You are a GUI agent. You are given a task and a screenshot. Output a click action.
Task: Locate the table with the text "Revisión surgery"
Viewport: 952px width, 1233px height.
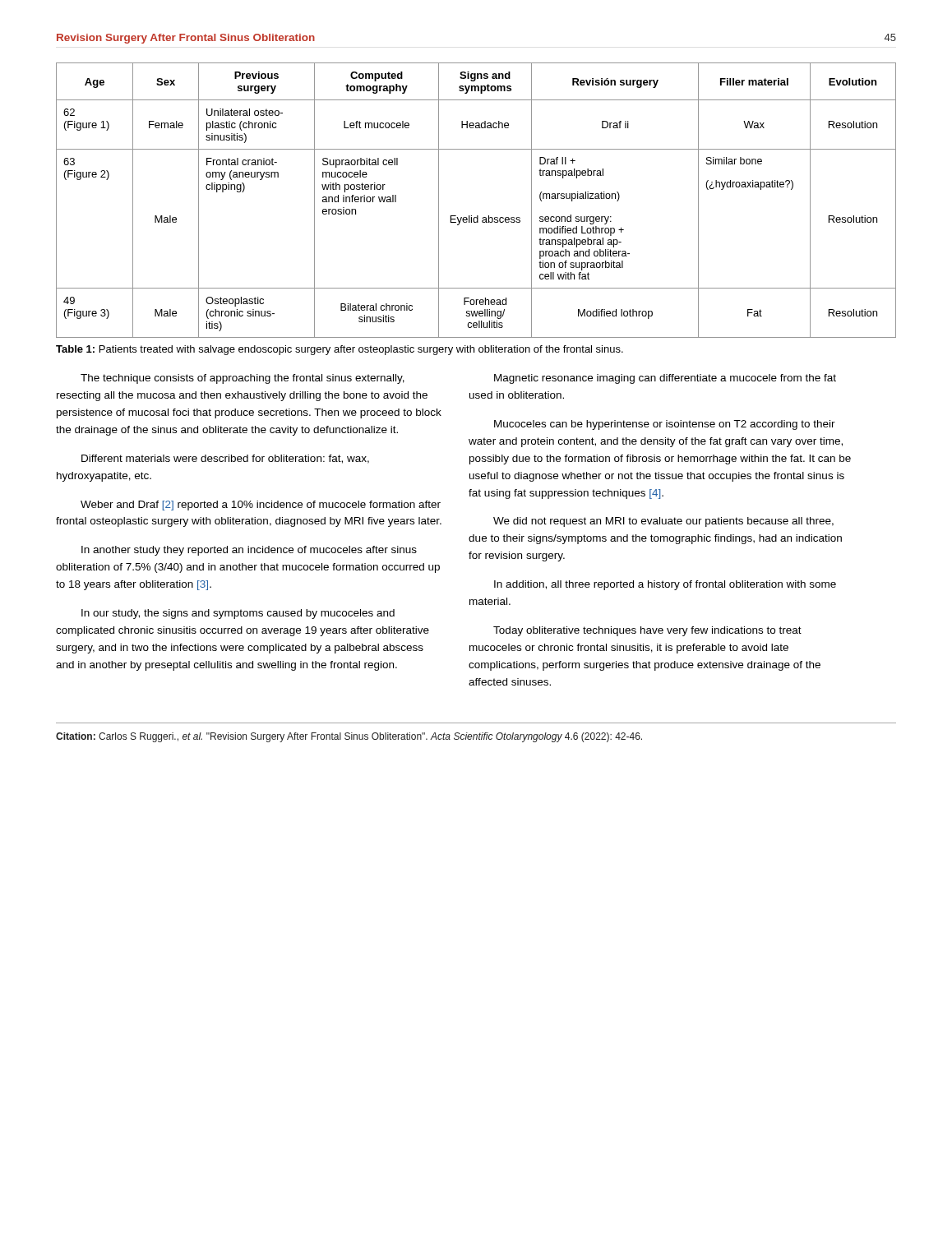coord(476,200)
